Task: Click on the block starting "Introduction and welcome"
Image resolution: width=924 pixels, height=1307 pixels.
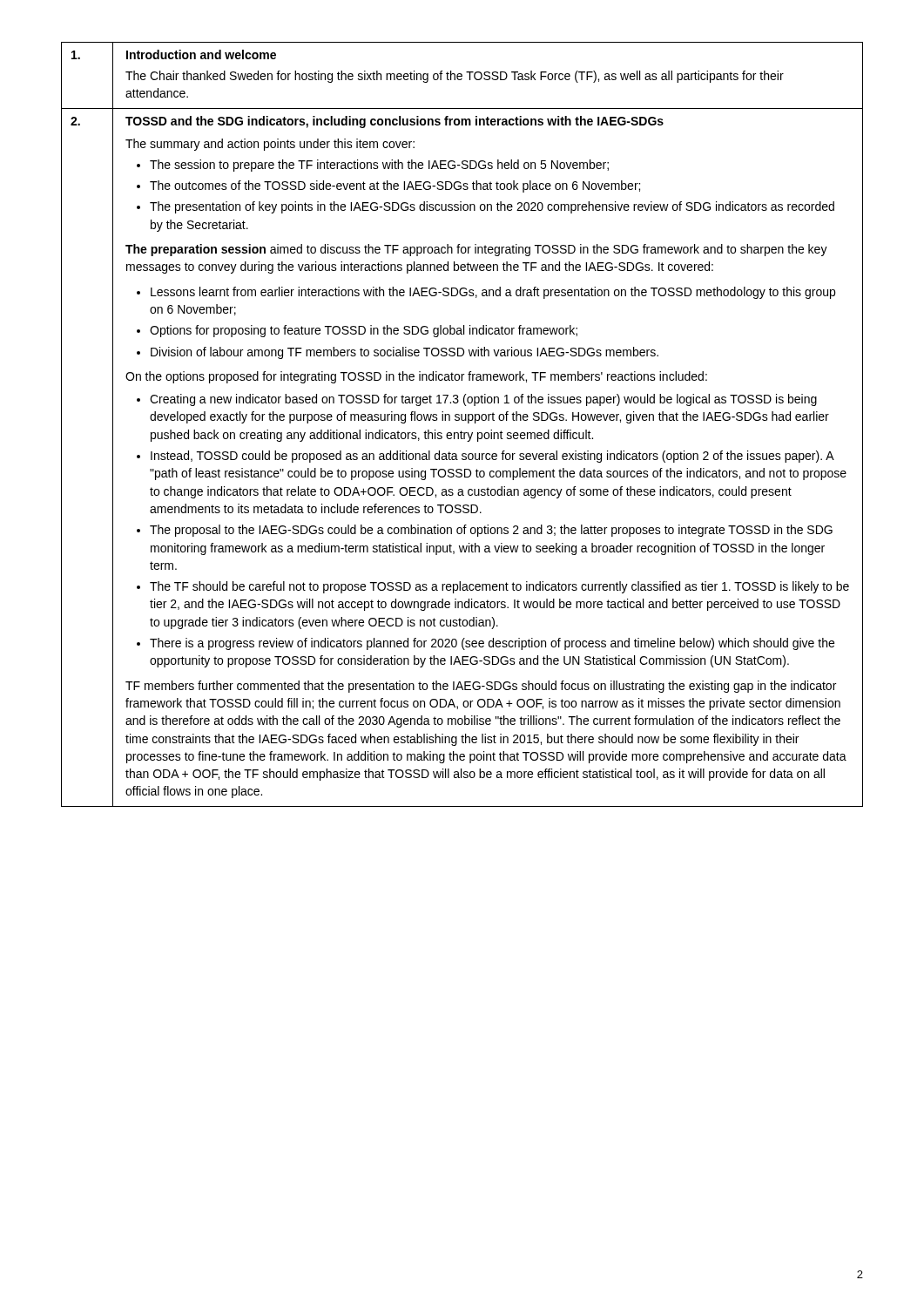Action: pos(201,55)
